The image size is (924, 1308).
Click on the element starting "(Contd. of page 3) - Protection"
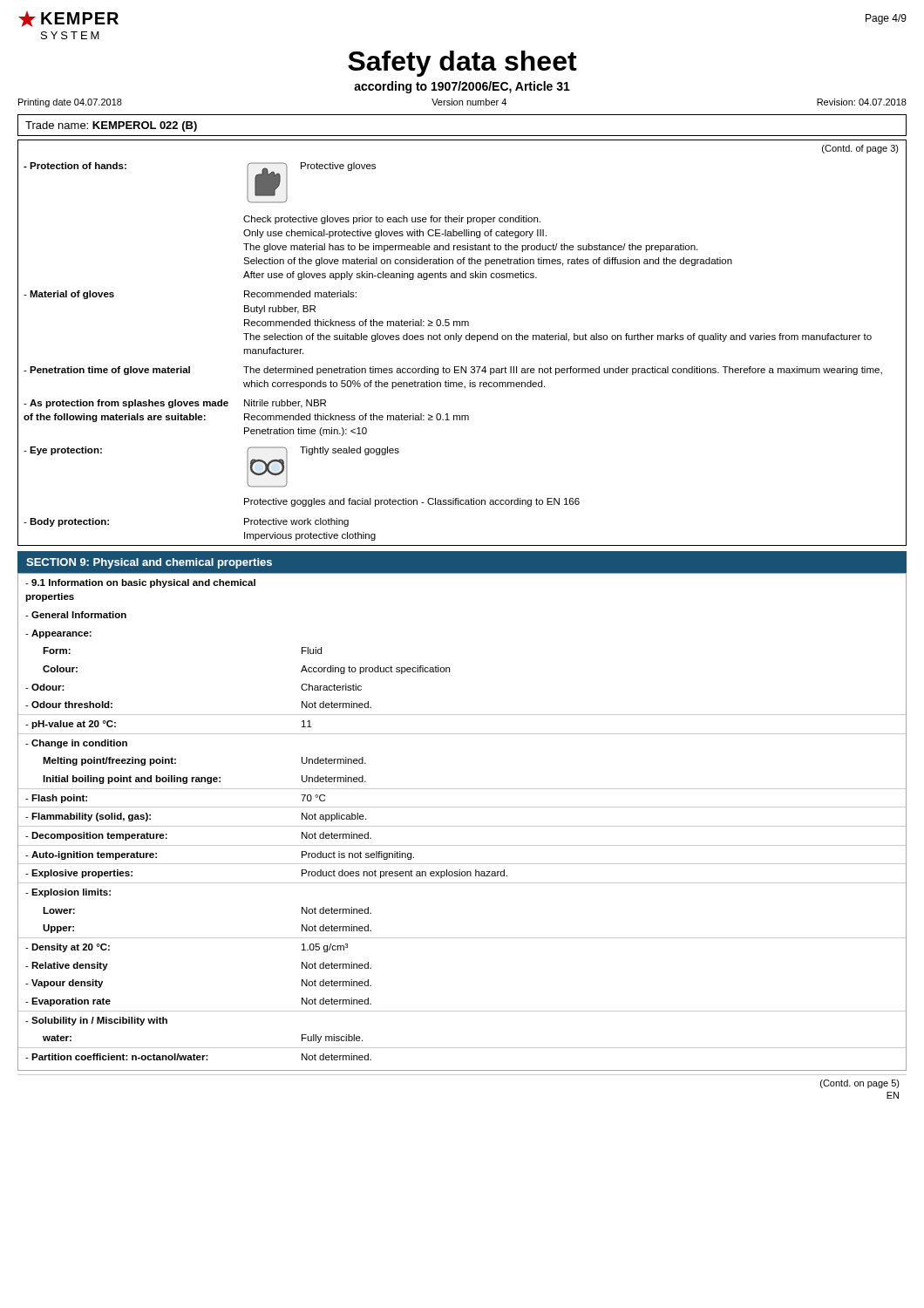coord(462,343)
